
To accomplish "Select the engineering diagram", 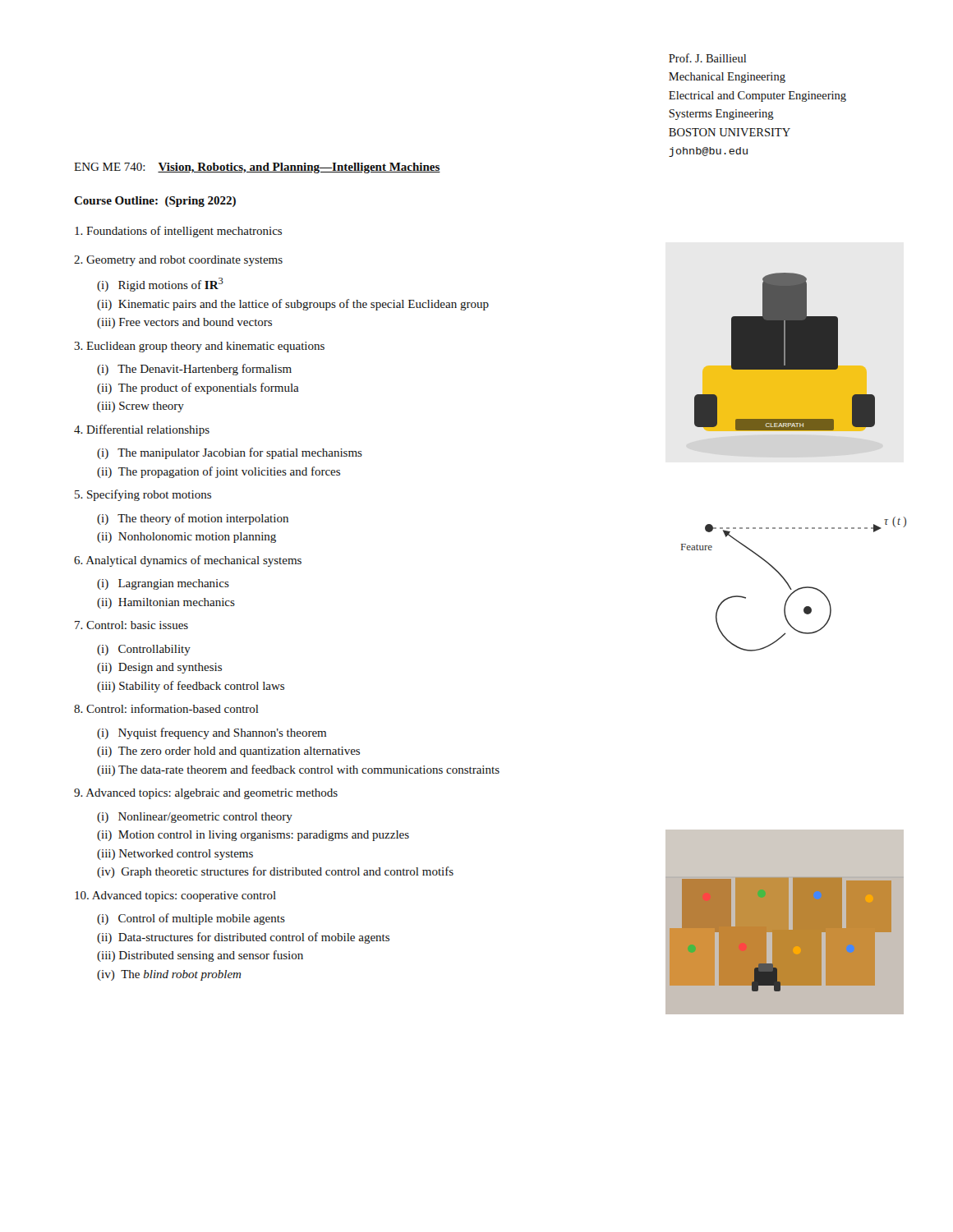I will pos(791,569).
